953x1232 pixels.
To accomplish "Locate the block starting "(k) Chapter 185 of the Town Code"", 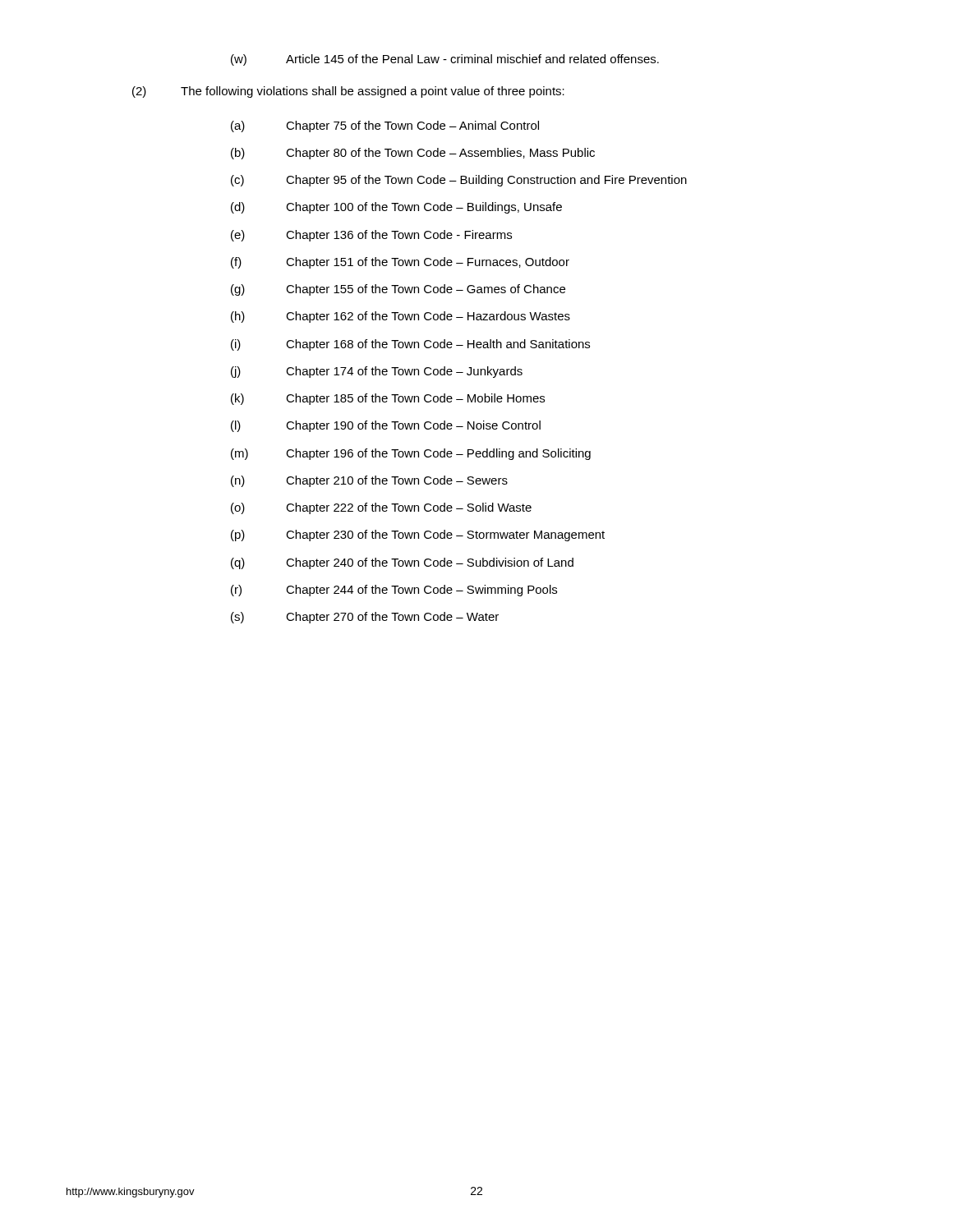I will click(388, 399).
